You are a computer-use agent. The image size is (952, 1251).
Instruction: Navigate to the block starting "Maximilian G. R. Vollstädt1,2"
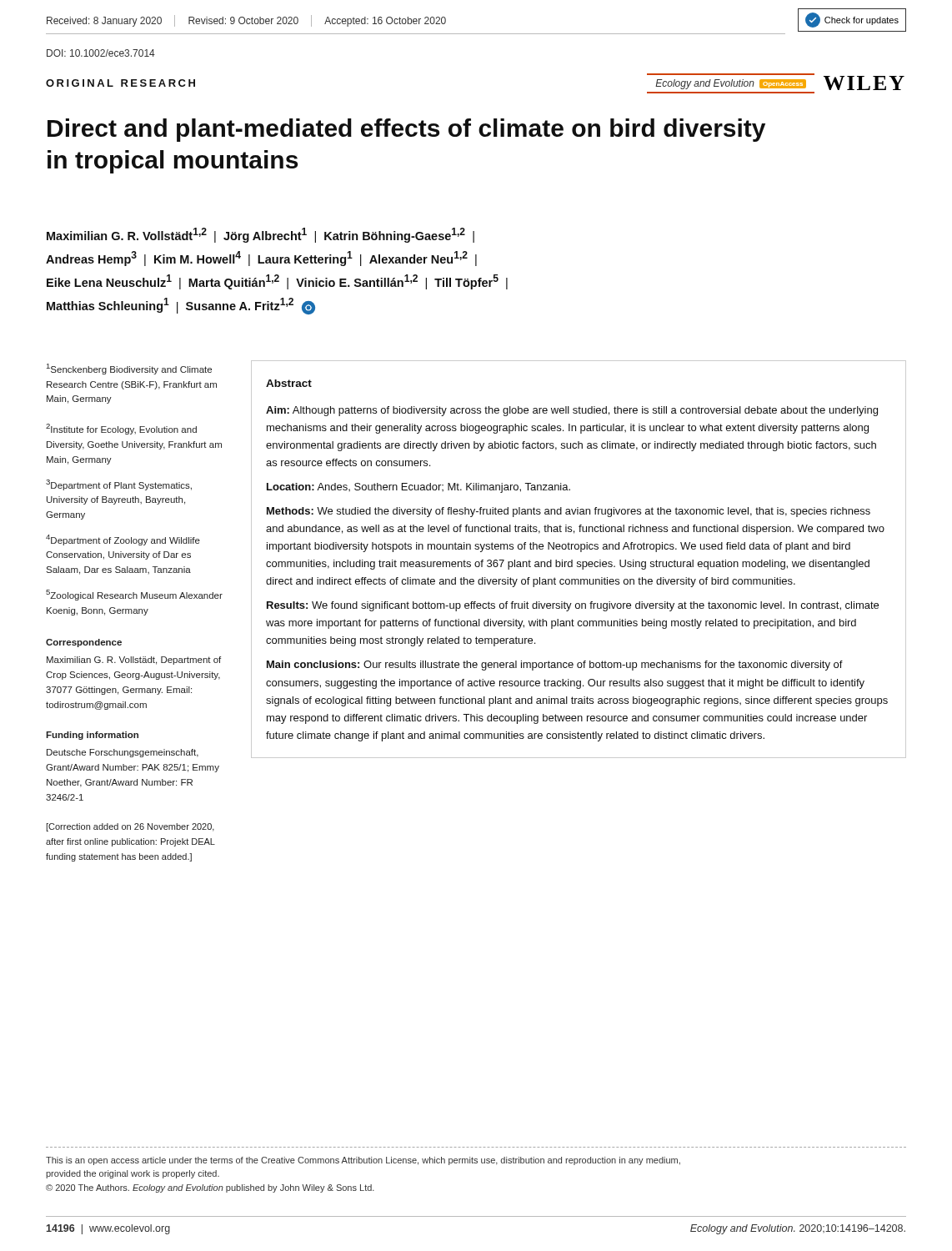click(279, 270)
